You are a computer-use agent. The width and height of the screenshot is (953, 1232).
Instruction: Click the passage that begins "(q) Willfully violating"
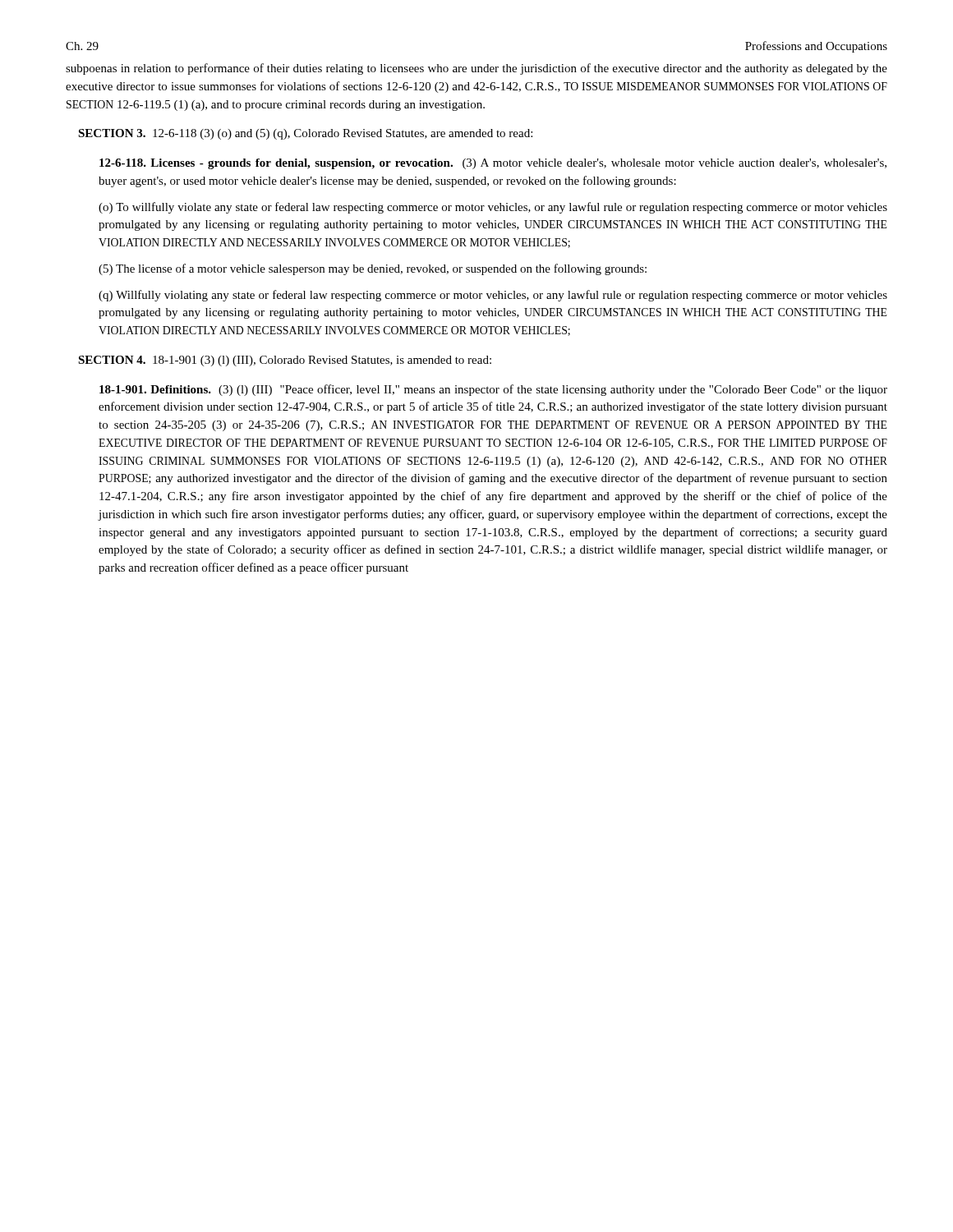coord(493,312)
